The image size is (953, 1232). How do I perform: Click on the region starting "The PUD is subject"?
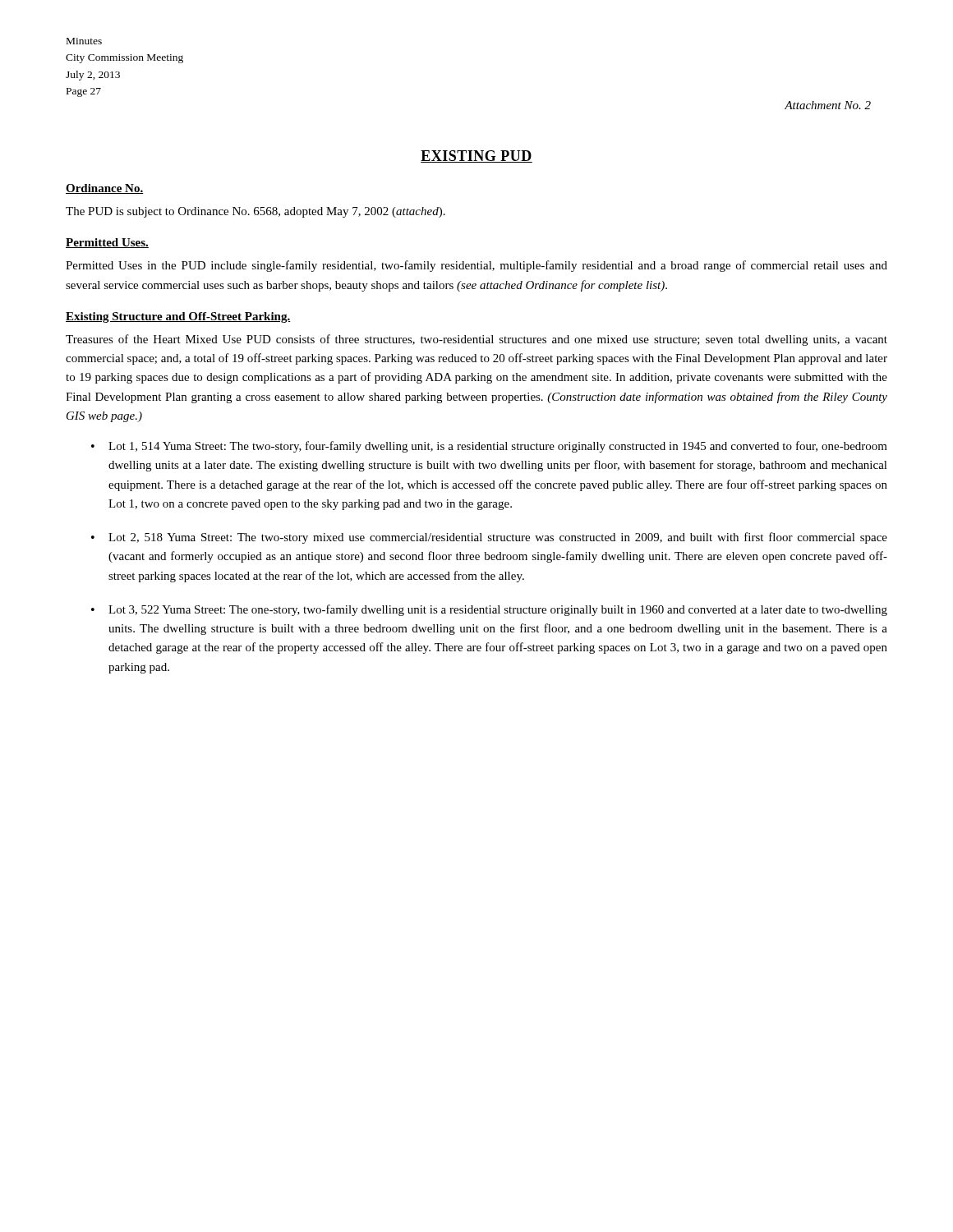pos(256,211)
